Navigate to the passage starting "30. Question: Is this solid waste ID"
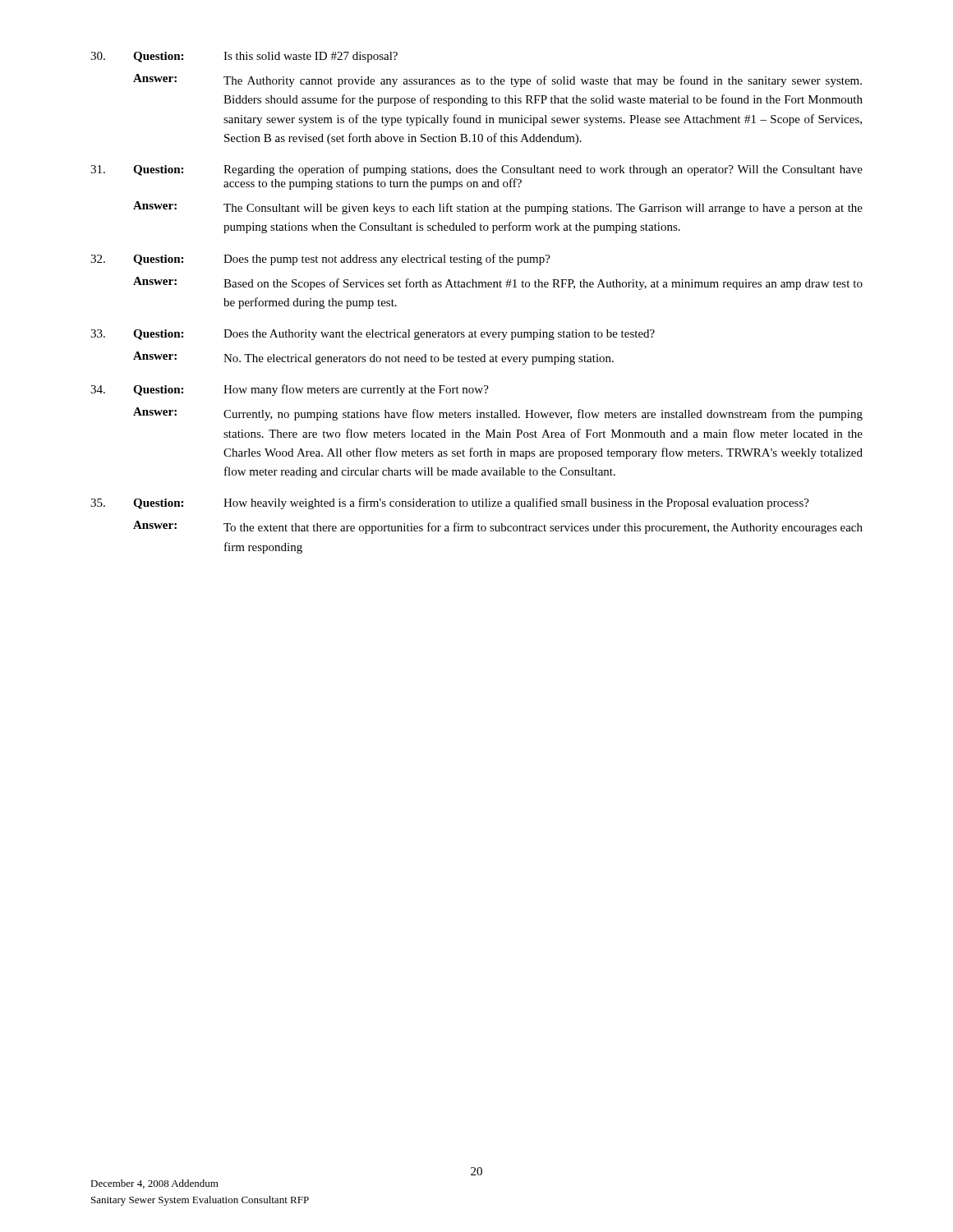The image size is (953, 1232). tap(476, 99)
